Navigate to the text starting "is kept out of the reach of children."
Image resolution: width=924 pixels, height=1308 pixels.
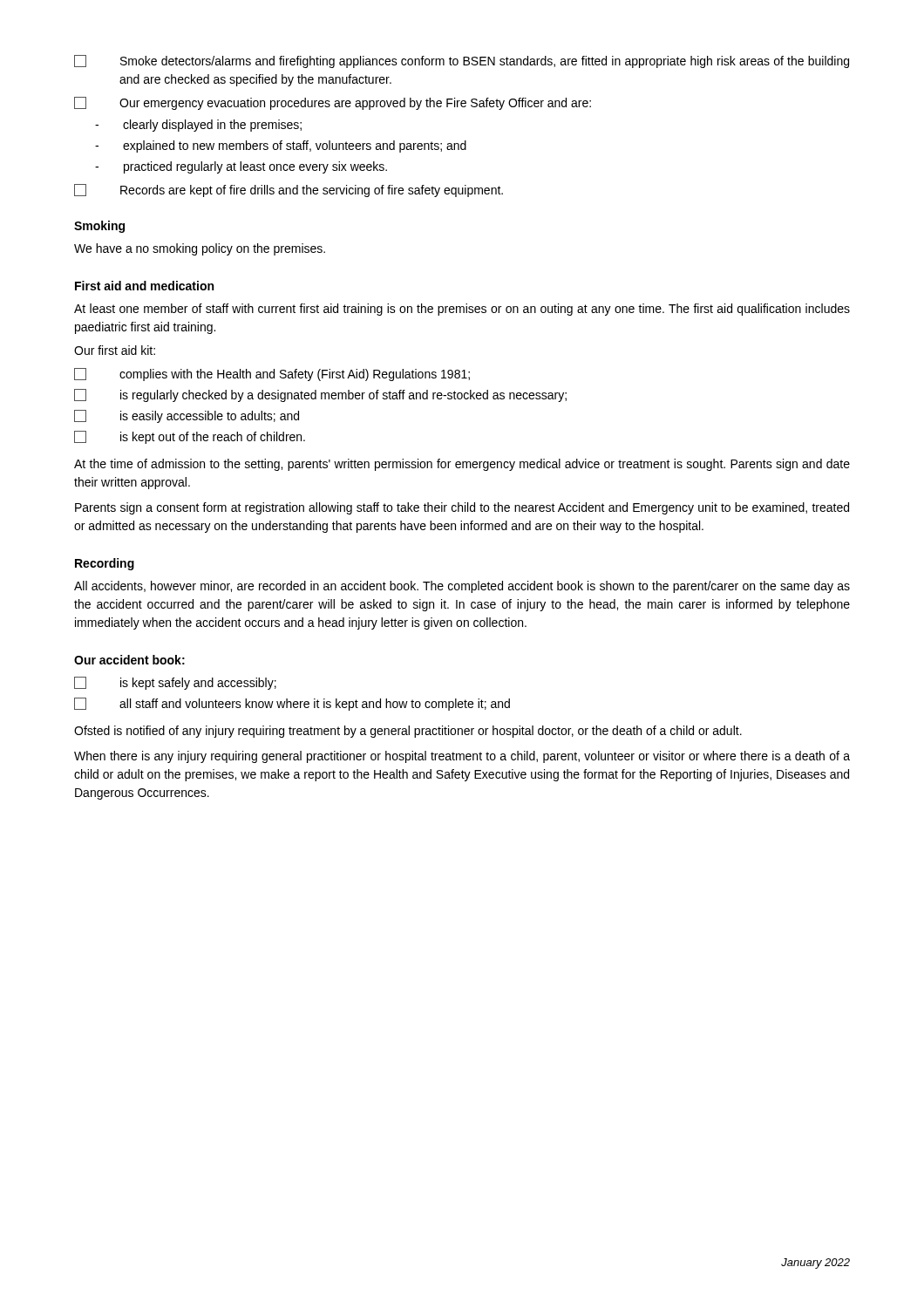[190, 437]
